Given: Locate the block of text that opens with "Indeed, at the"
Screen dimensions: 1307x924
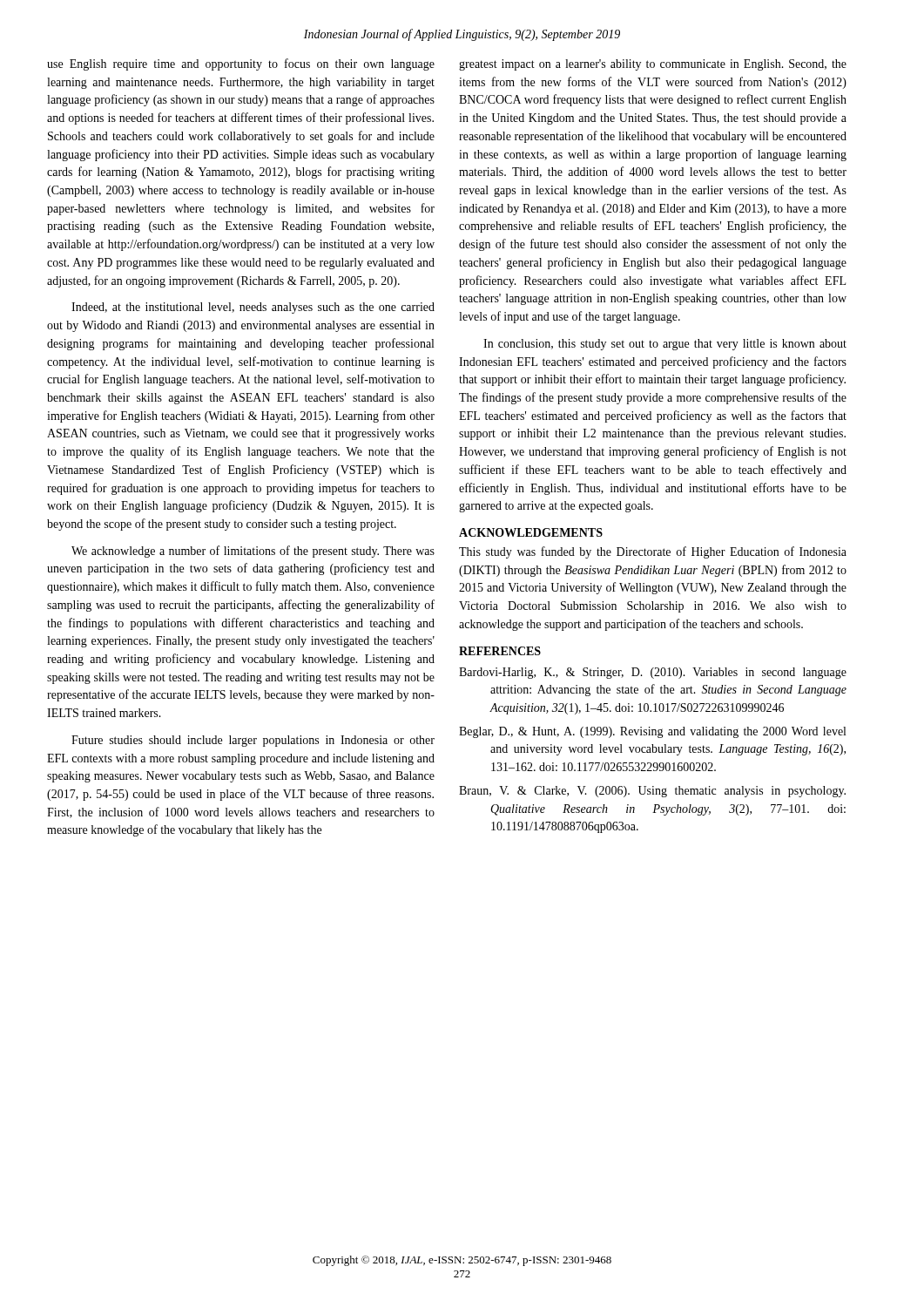Looking at the screenshot, I should click(x=241, y=417).
